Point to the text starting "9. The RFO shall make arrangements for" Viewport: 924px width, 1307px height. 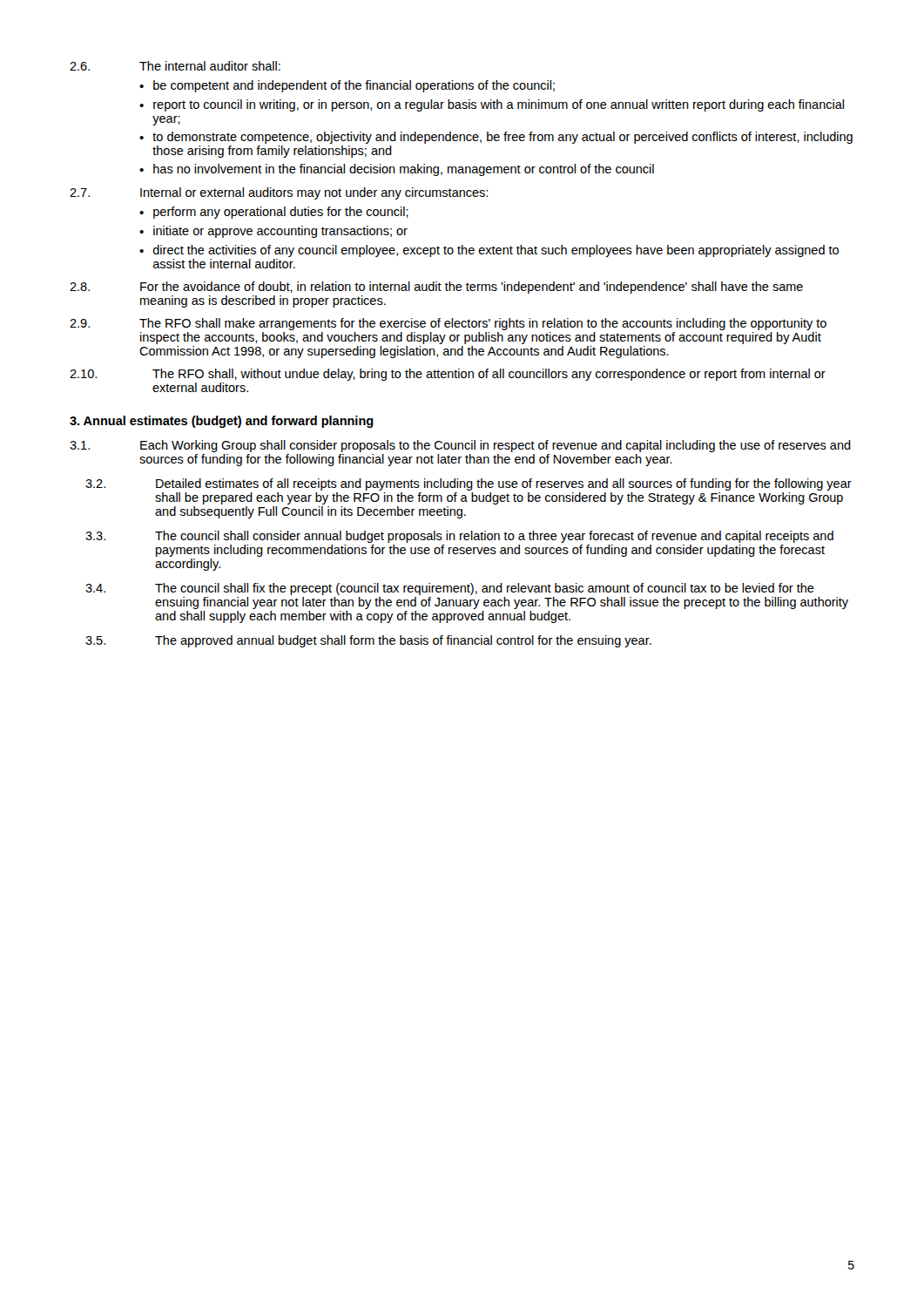[462, 337]
